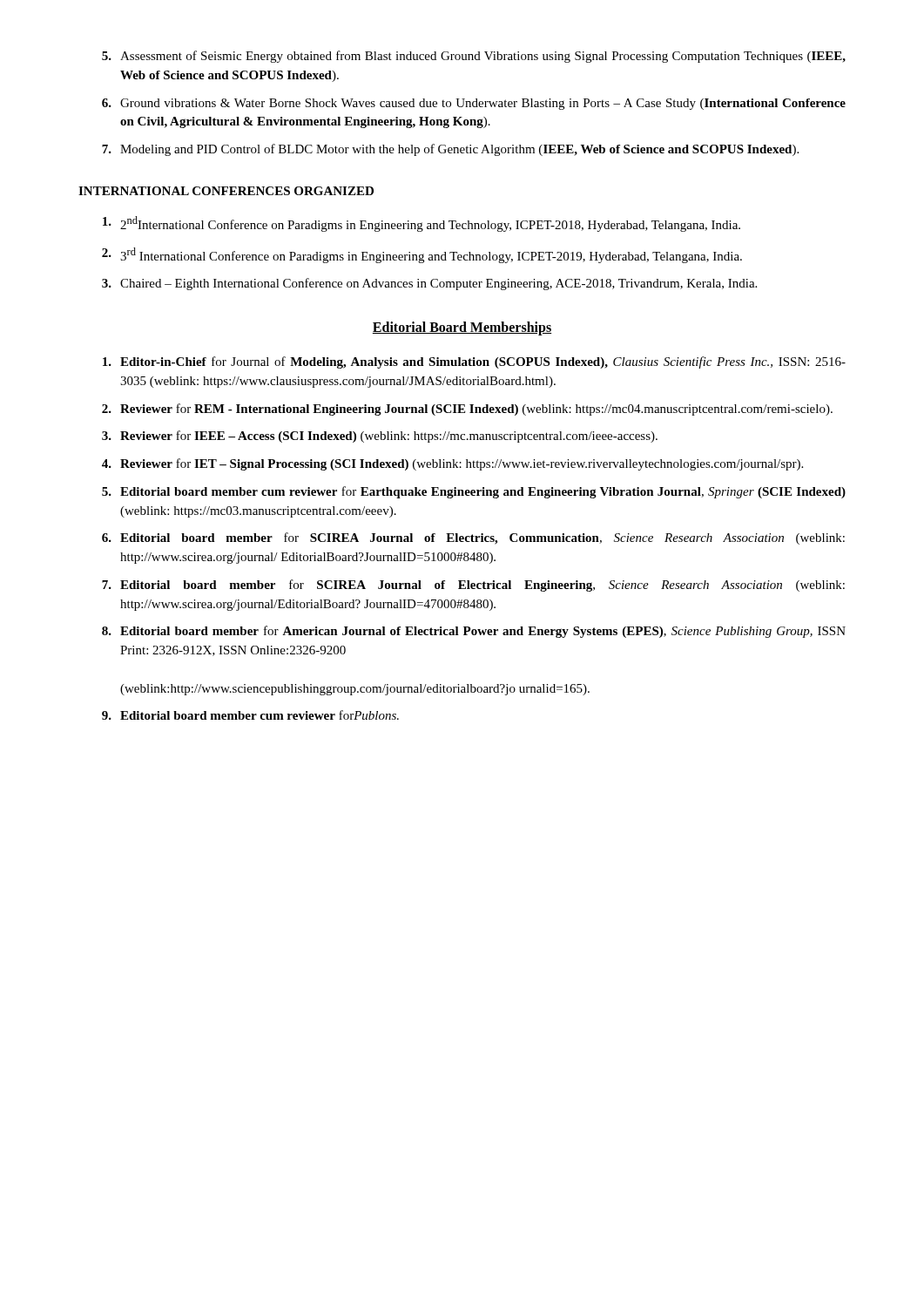924x1307 pixels.
Task: Point to the block beginning "6. Ground vibrations &"
Action: 462,113
